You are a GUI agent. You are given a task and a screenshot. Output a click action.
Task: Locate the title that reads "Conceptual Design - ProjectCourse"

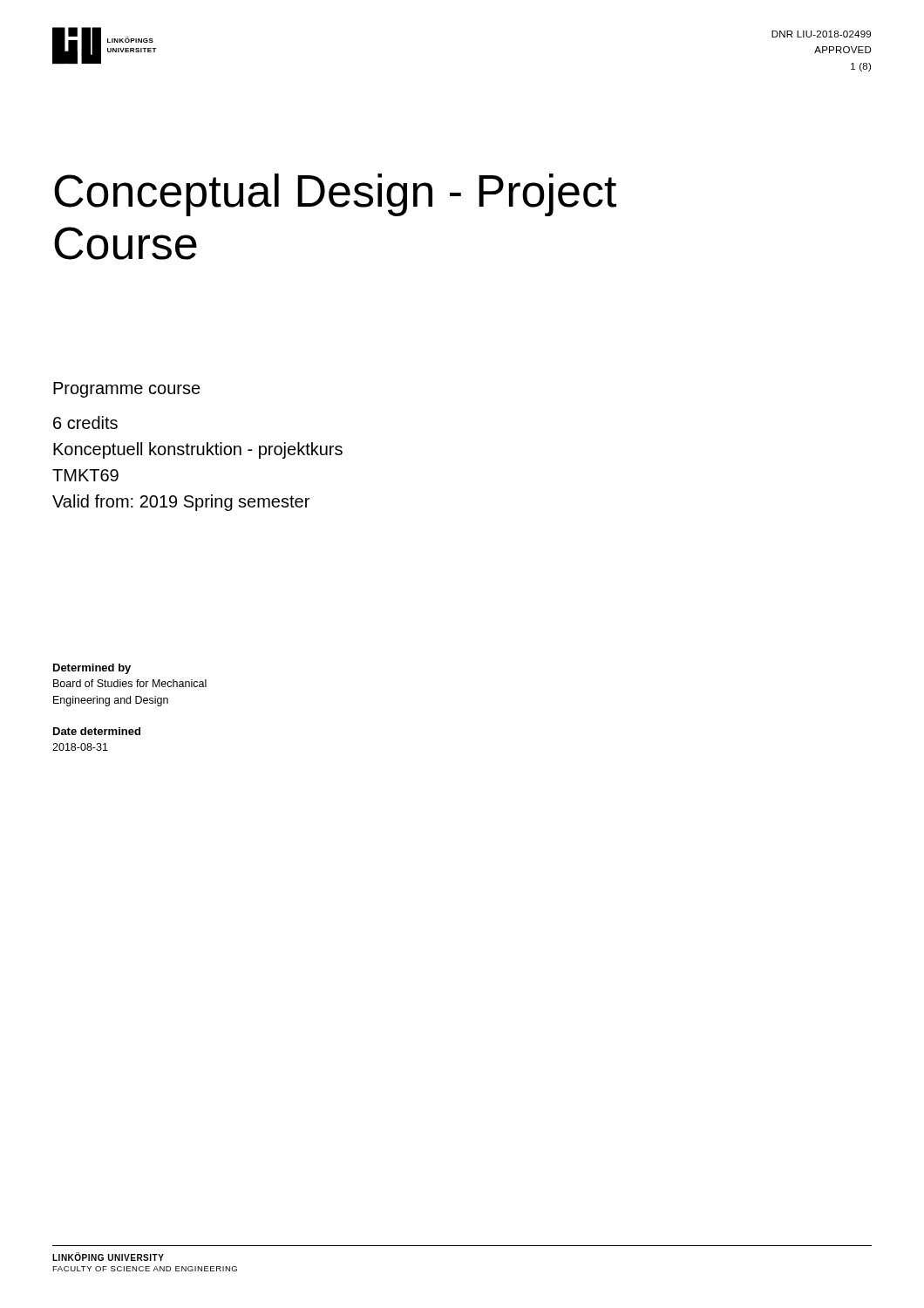[462, 218]
